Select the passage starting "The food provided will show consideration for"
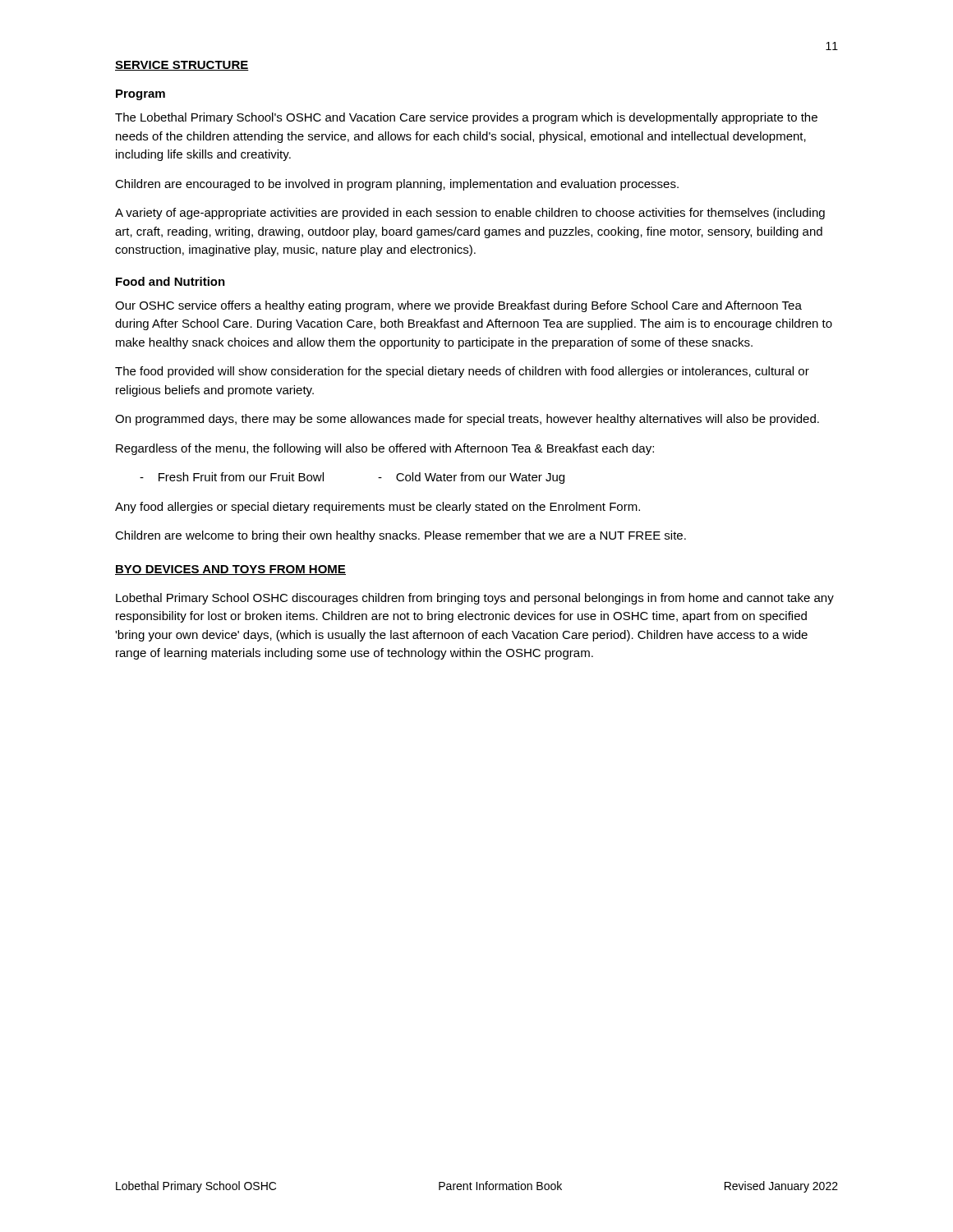953x1232 pixels. pos(462,380)
